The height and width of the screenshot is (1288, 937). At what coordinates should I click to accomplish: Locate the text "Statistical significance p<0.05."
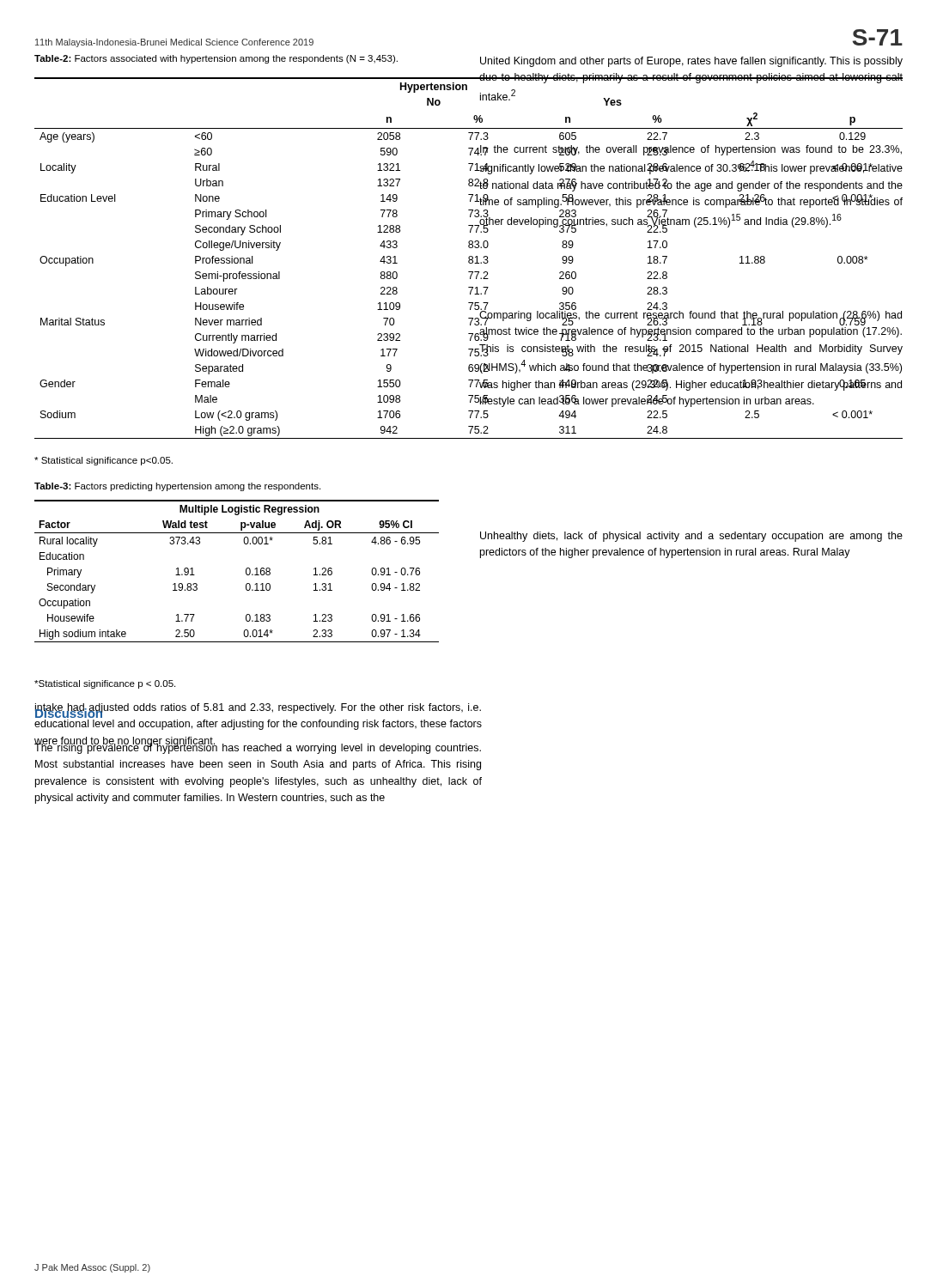pos(104,460)
